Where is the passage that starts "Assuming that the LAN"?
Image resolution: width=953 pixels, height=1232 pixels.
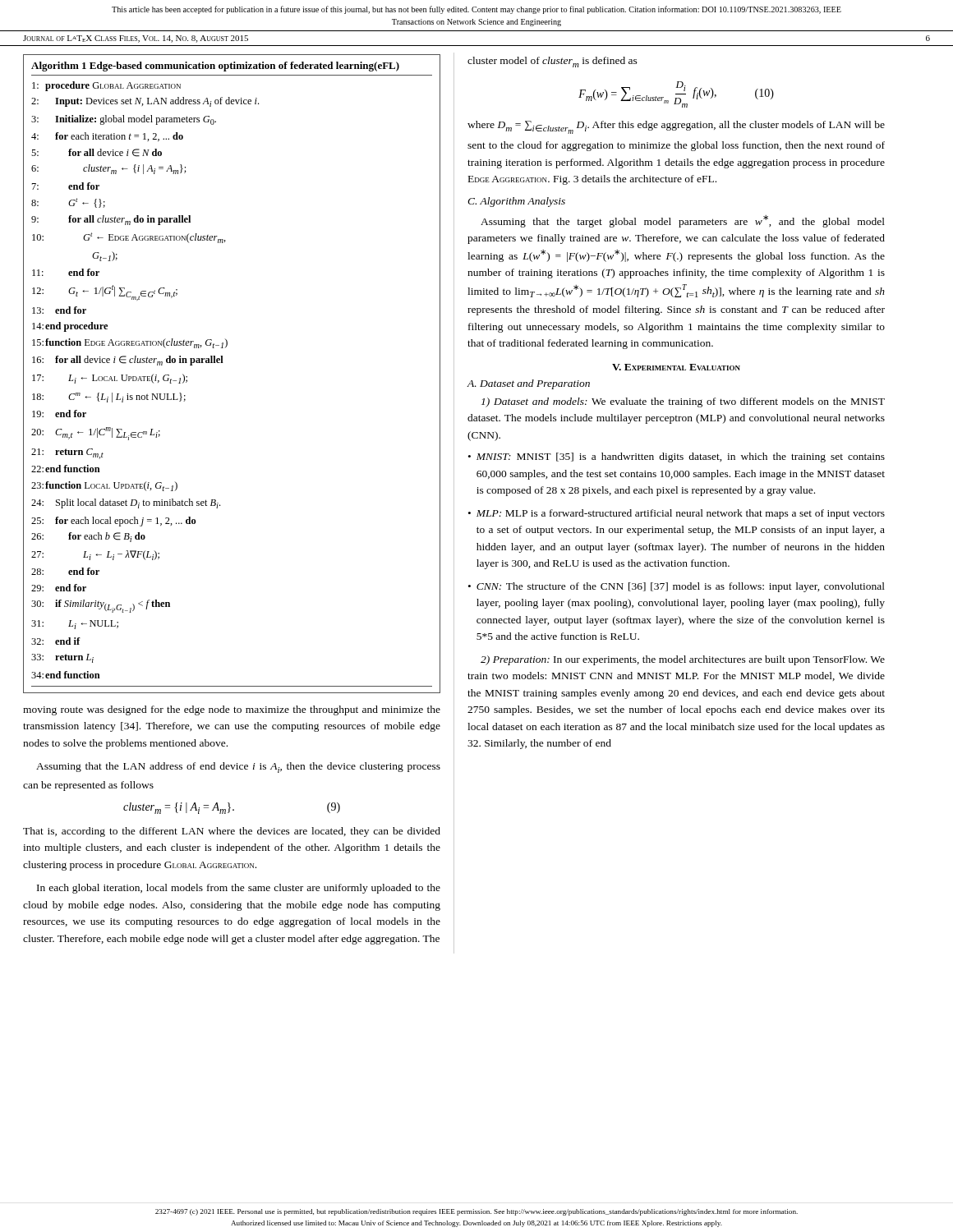pyautogui.click(x=232, y=776)
